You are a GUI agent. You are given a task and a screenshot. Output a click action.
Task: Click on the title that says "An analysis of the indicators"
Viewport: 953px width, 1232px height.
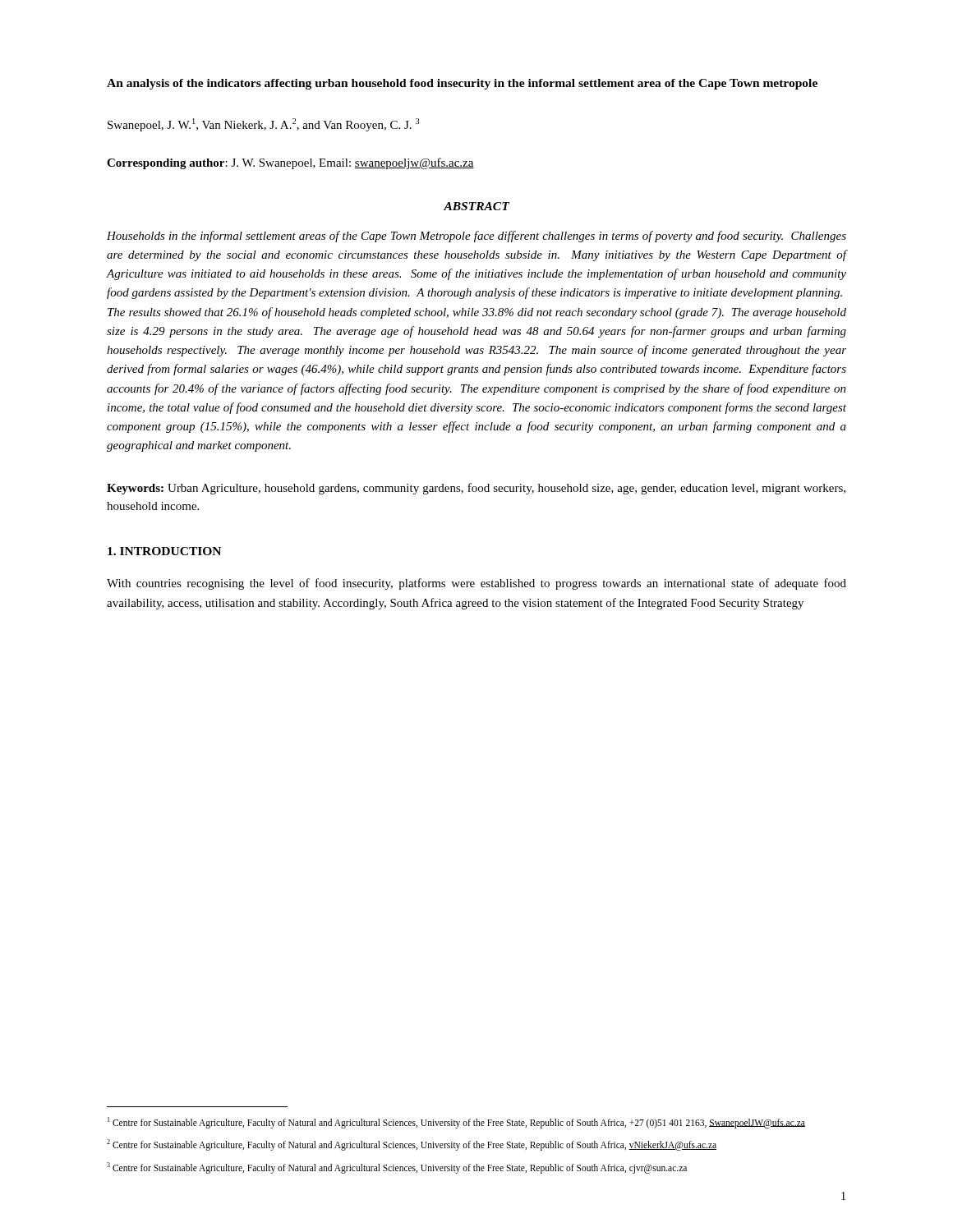(462, 83)
